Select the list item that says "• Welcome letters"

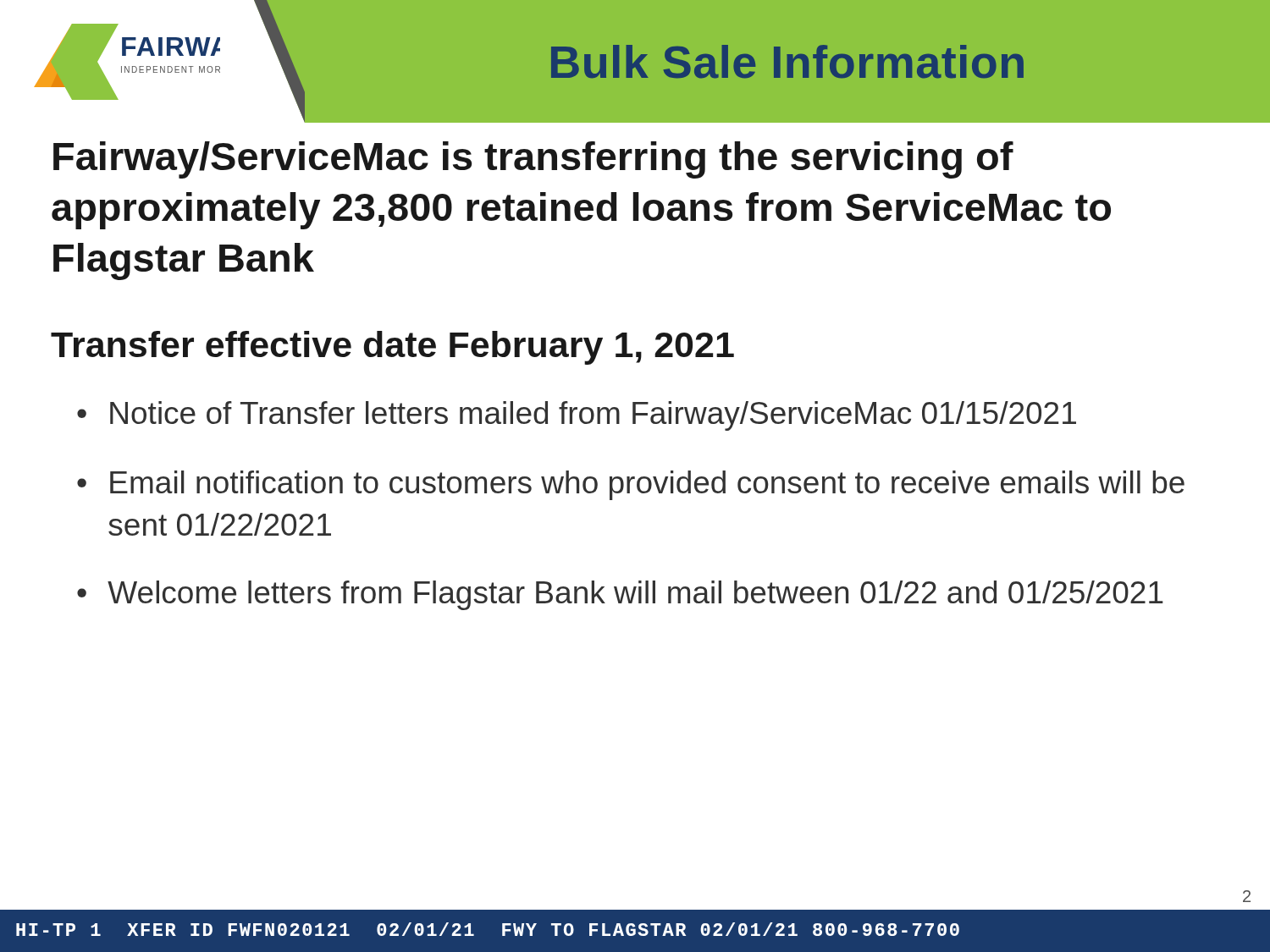(620, 593)
